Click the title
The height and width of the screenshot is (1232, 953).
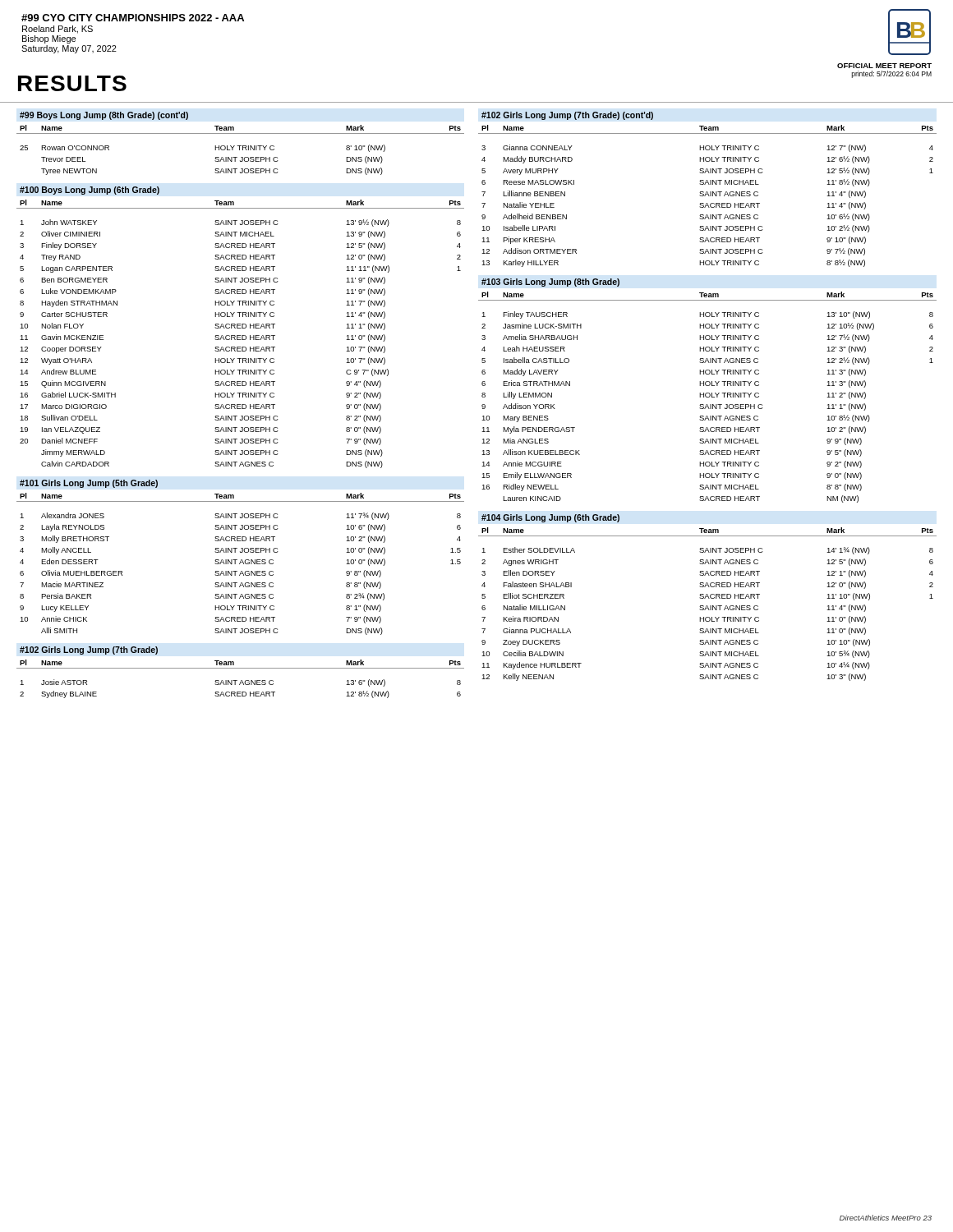coord(72,83)
